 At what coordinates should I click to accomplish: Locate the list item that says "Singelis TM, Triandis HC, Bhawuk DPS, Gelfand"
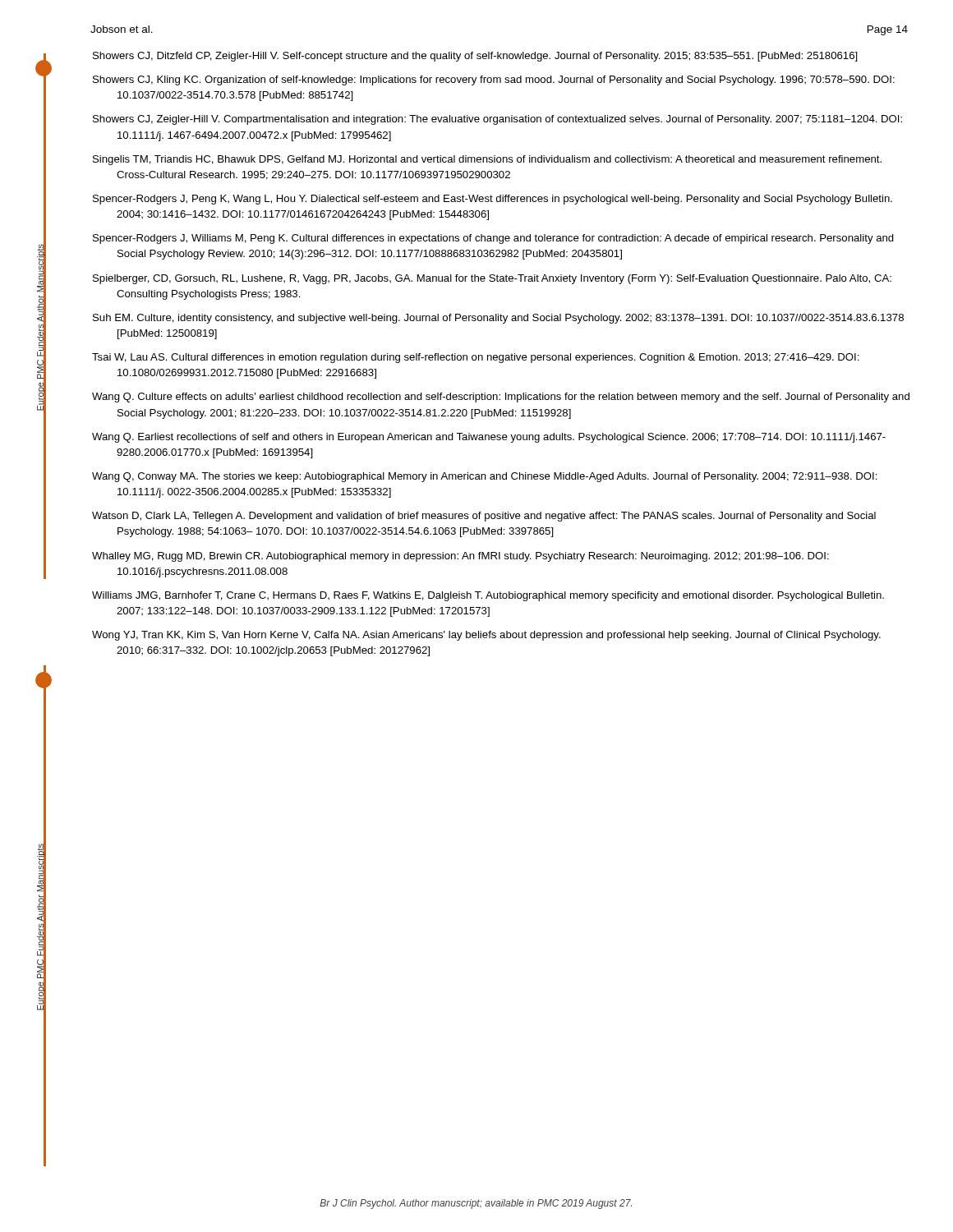click(x=487, y=167)
